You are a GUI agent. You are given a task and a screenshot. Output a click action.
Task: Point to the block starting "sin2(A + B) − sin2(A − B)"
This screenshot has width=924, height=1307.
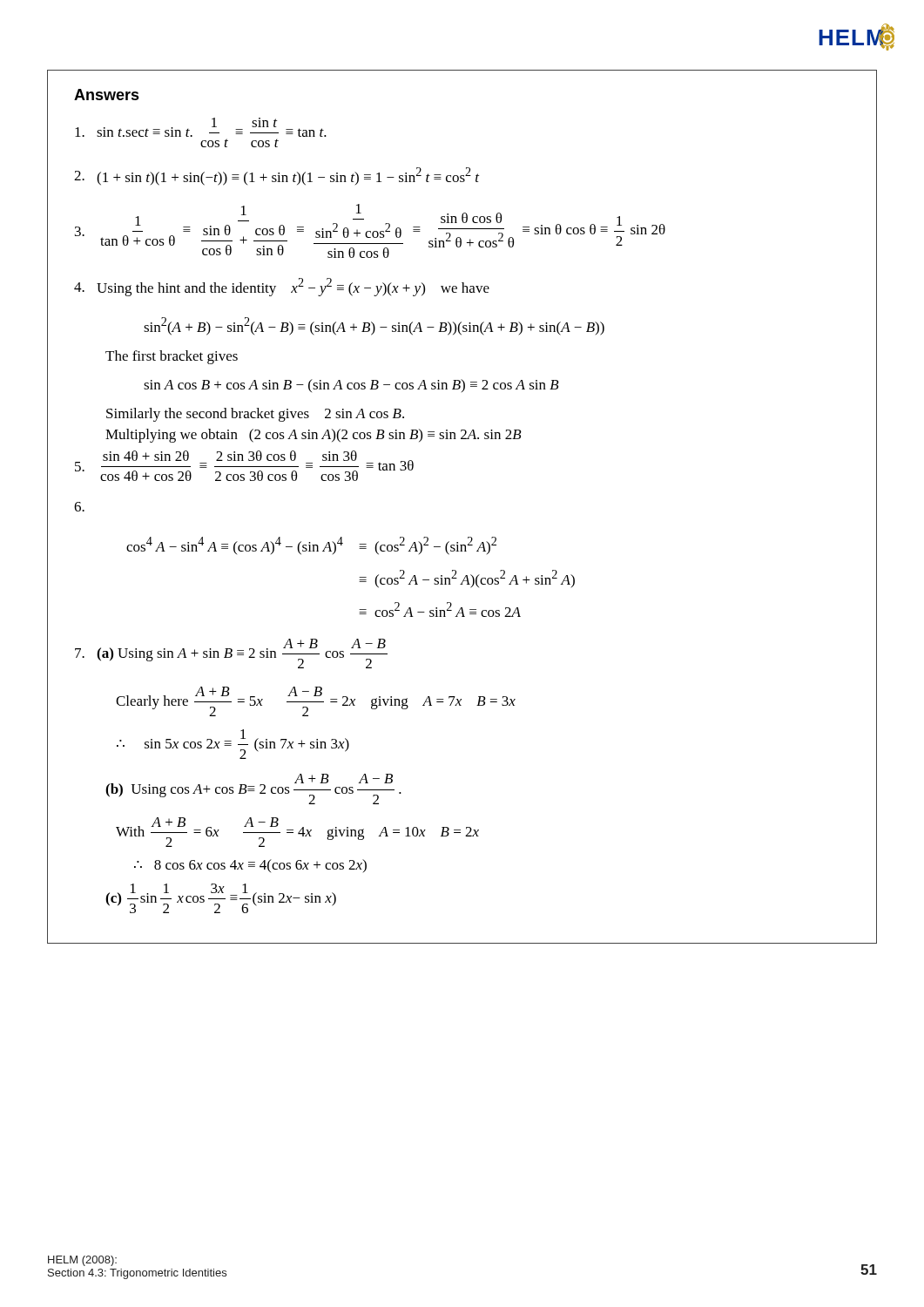click(x=374, y=325)
